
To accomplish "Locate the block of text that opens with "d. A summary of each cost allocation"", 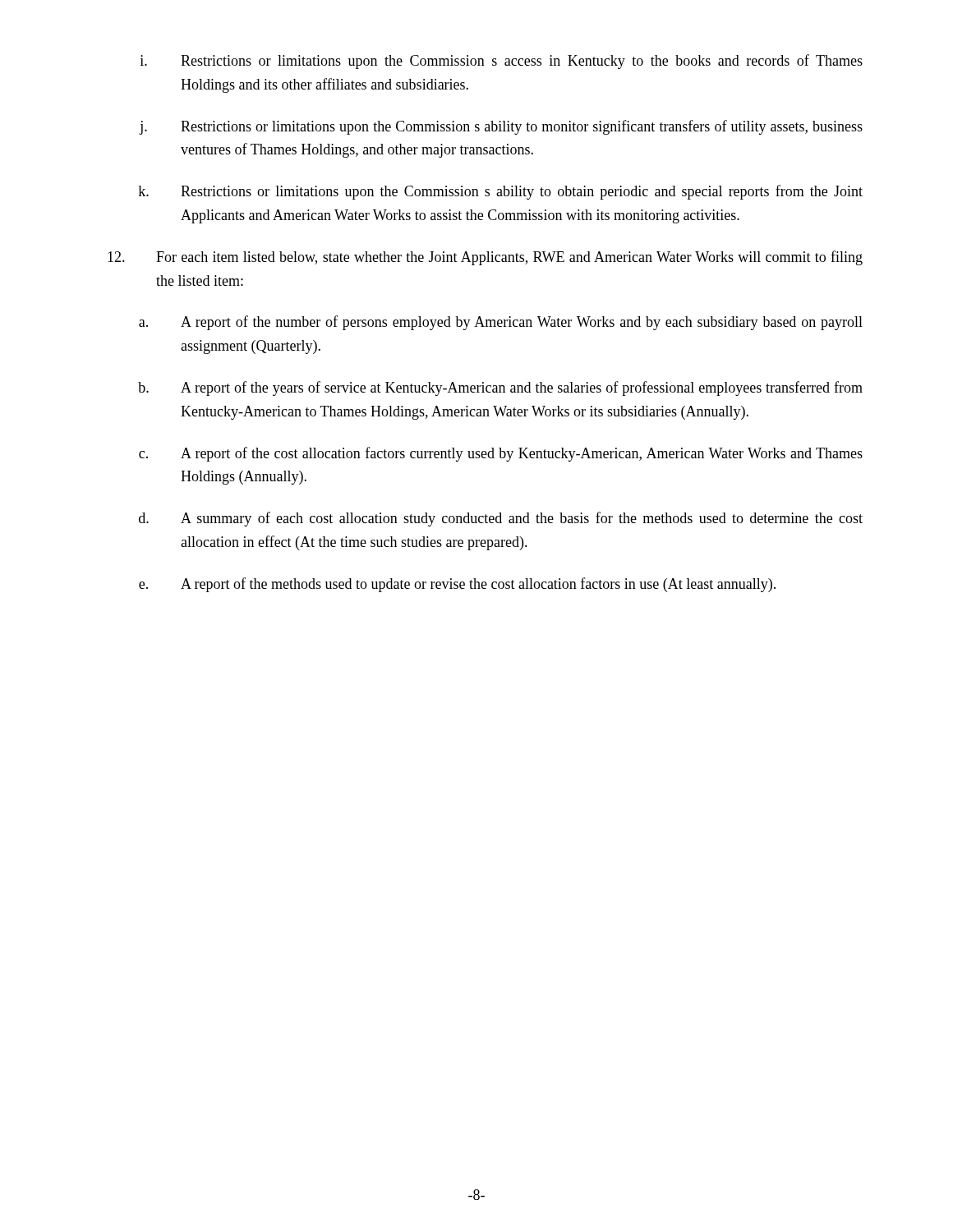I will (x=485, y=530).
